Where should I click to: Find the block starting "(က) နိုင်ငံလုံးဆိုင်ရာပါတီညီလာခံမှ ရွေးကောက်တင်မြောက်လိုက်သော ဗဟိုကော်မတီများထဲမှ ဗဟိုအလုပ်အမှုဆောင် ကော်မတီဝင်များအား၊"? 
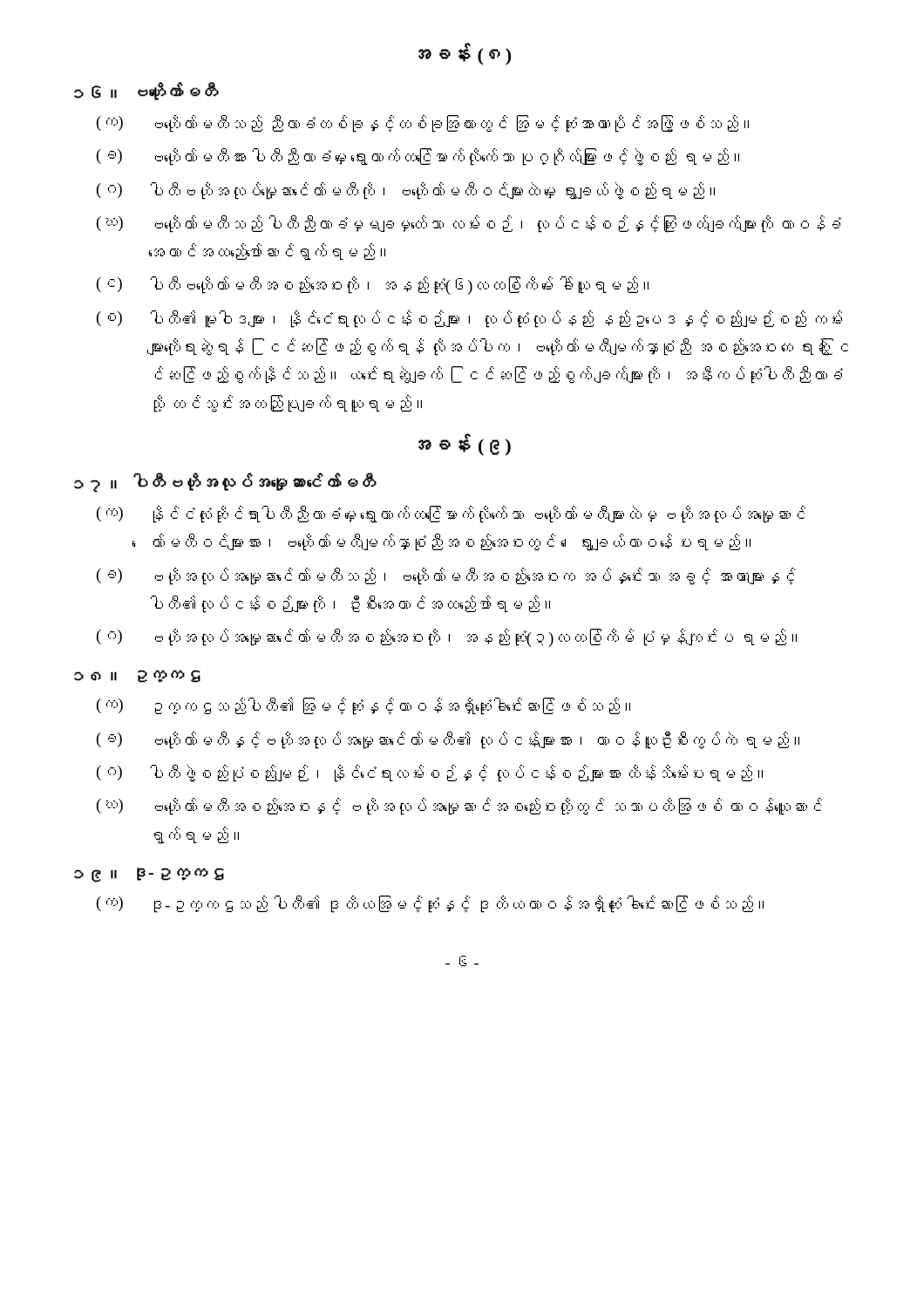tap(475, 530)
